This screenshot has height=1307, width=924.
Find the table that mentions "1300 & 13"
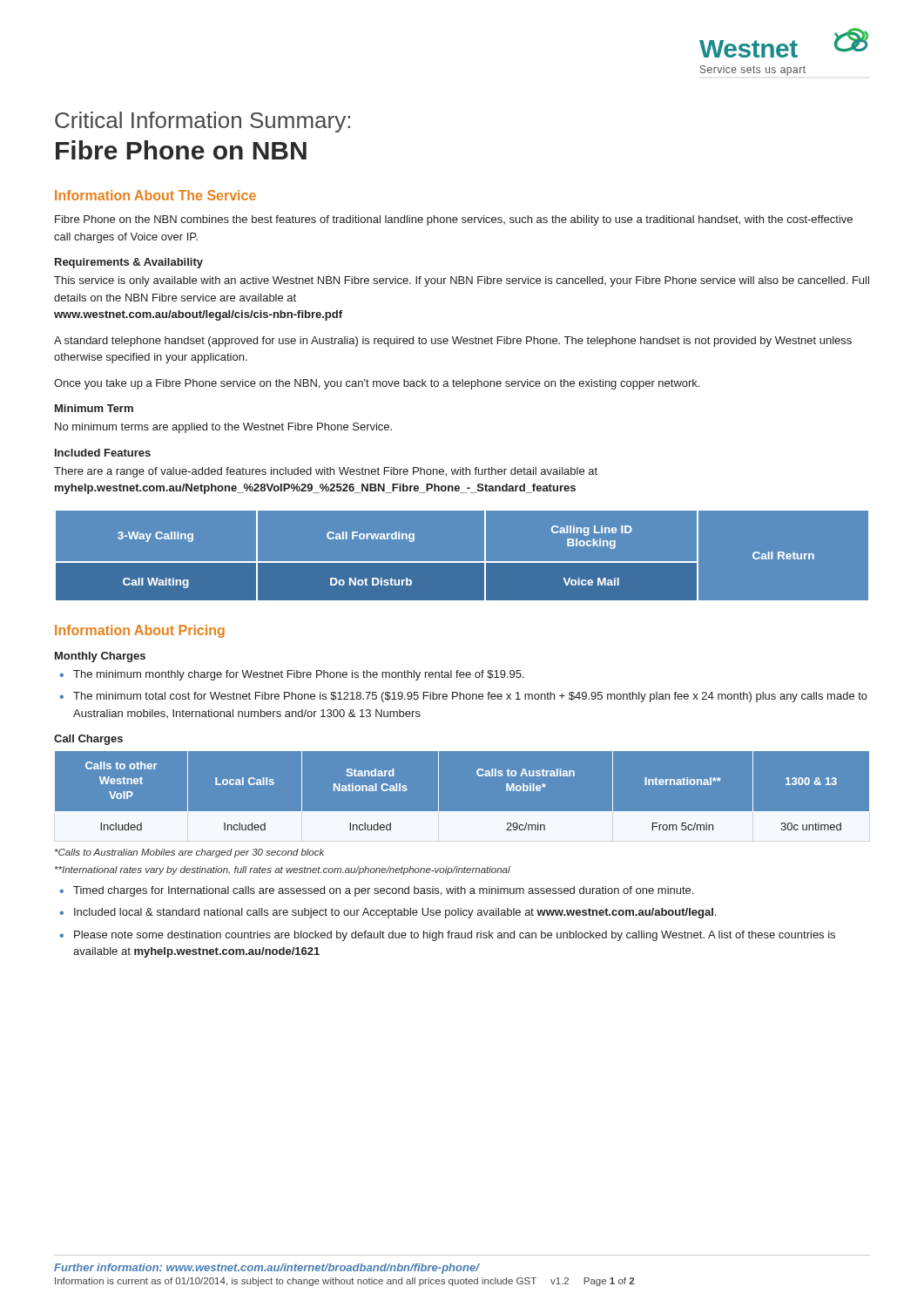(x=462, y=796)
